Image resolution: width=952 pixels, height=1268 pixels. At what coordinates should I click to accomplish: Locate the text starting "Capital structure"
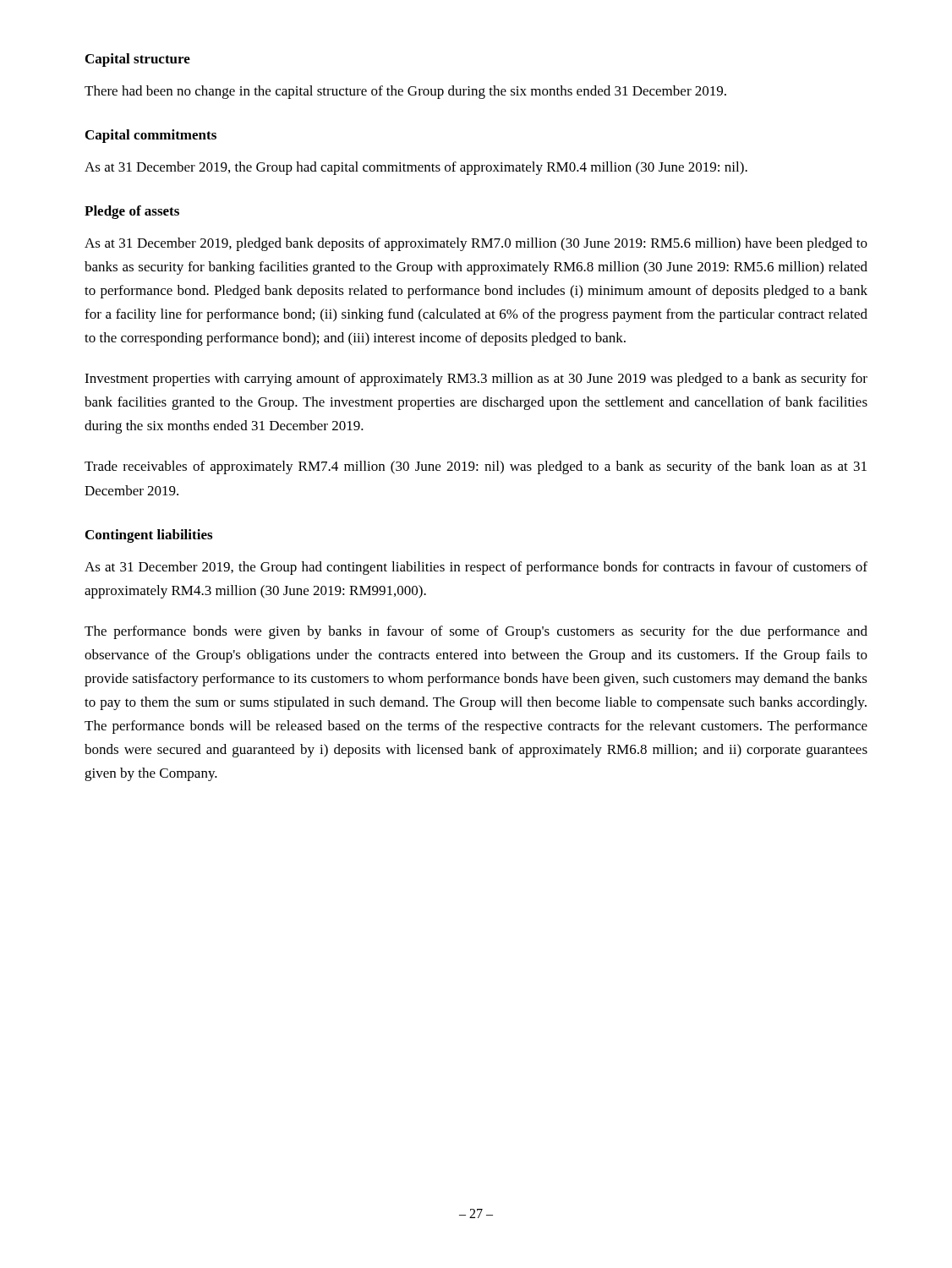[137, 59]
